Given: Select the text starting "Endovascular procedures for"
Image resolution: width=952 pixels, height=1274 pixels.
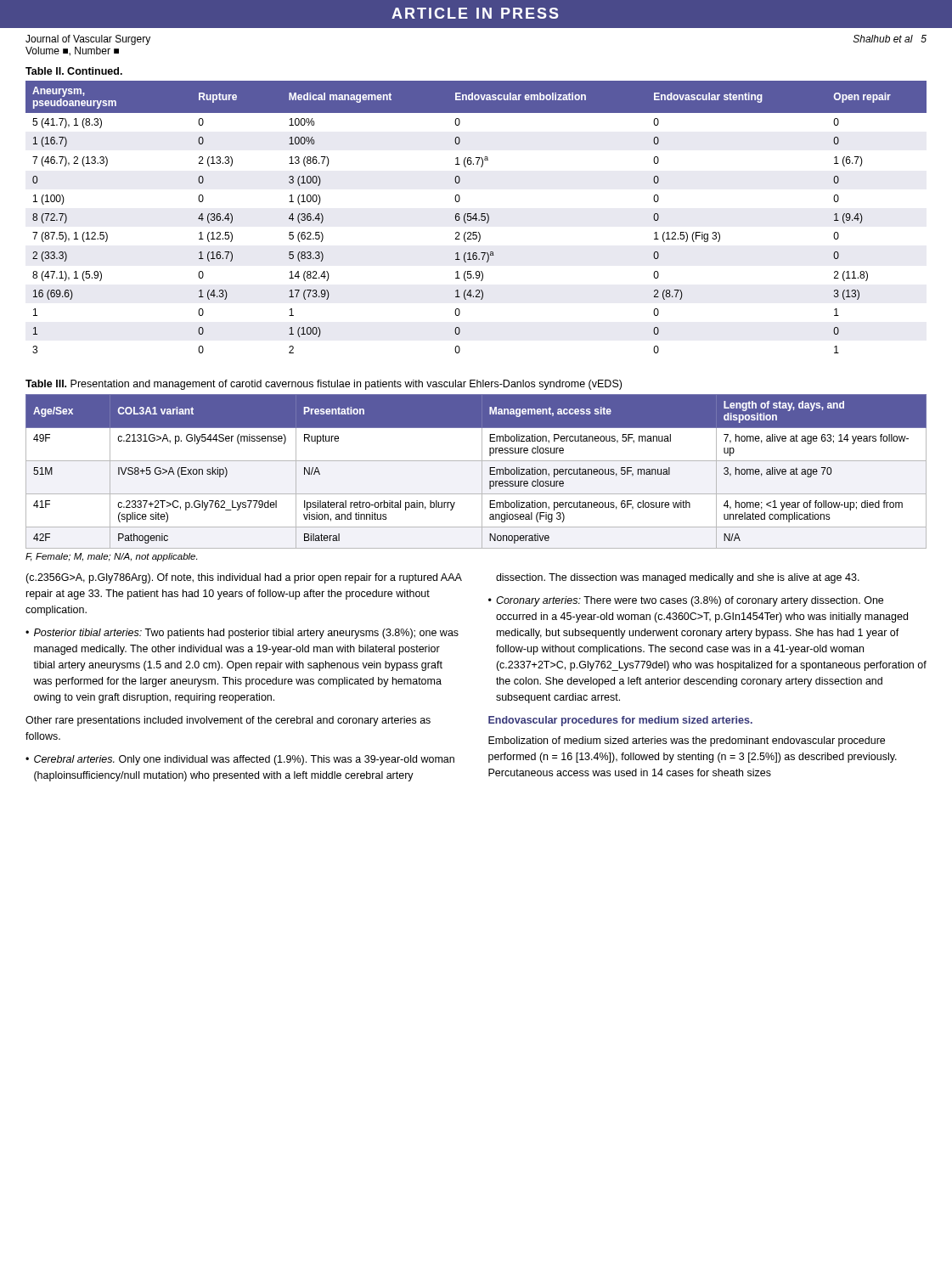Looking at the screenshot, I should coord(620,720).
